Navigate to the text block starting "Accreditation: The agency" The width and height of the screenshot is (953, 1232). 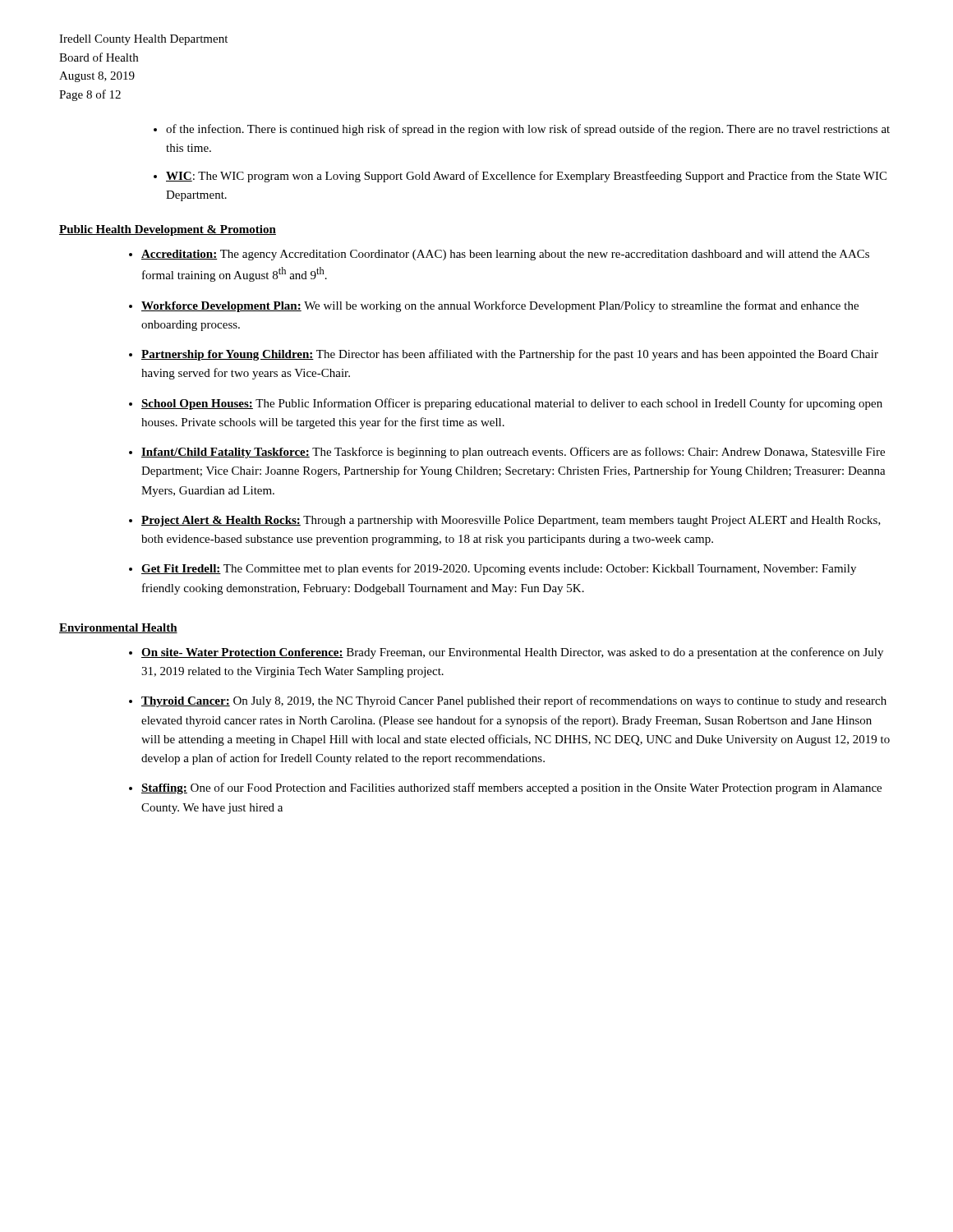point(506,265)
